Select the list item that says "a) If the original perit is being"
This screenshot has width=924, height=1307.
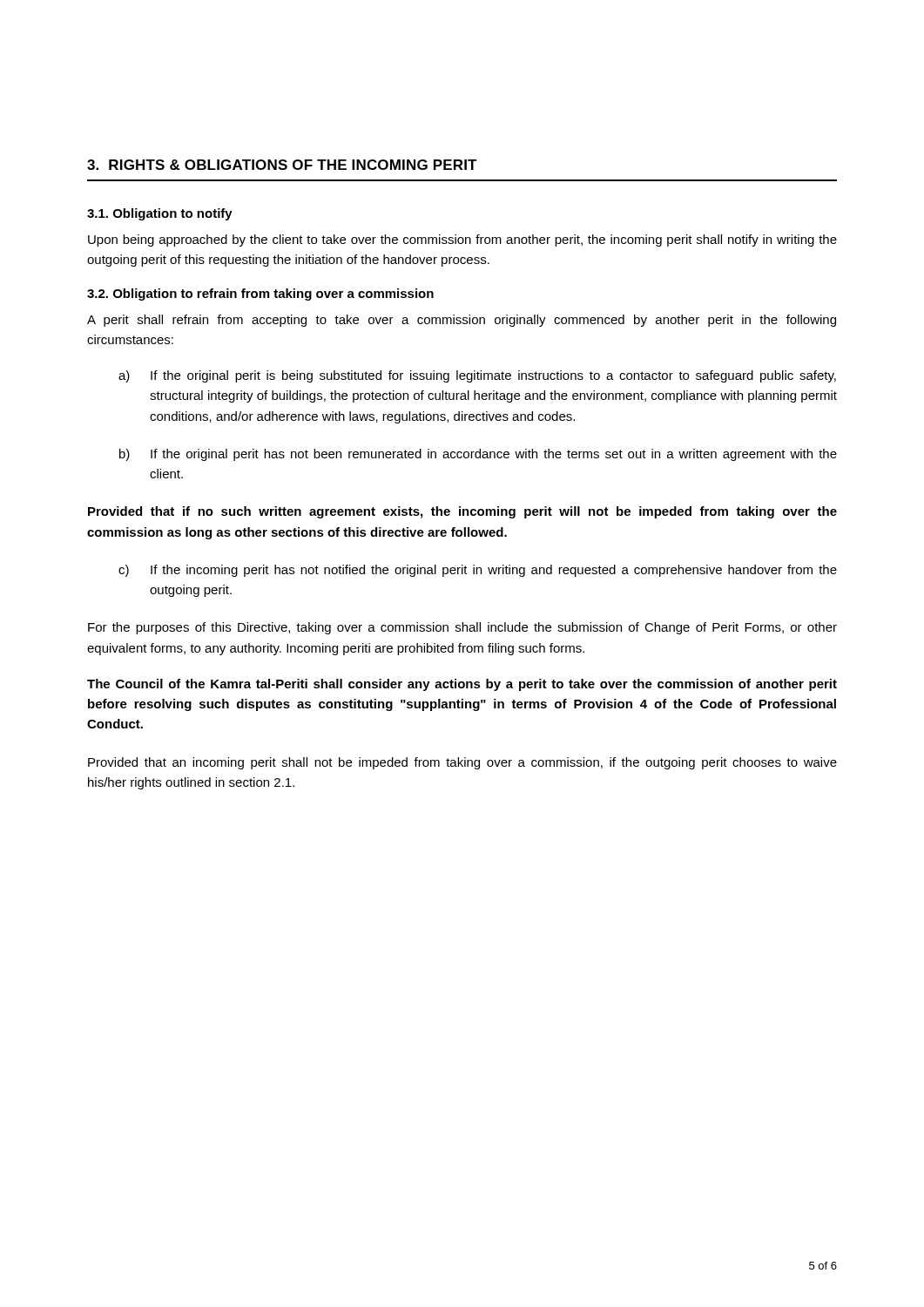click(x=478, y=395)
